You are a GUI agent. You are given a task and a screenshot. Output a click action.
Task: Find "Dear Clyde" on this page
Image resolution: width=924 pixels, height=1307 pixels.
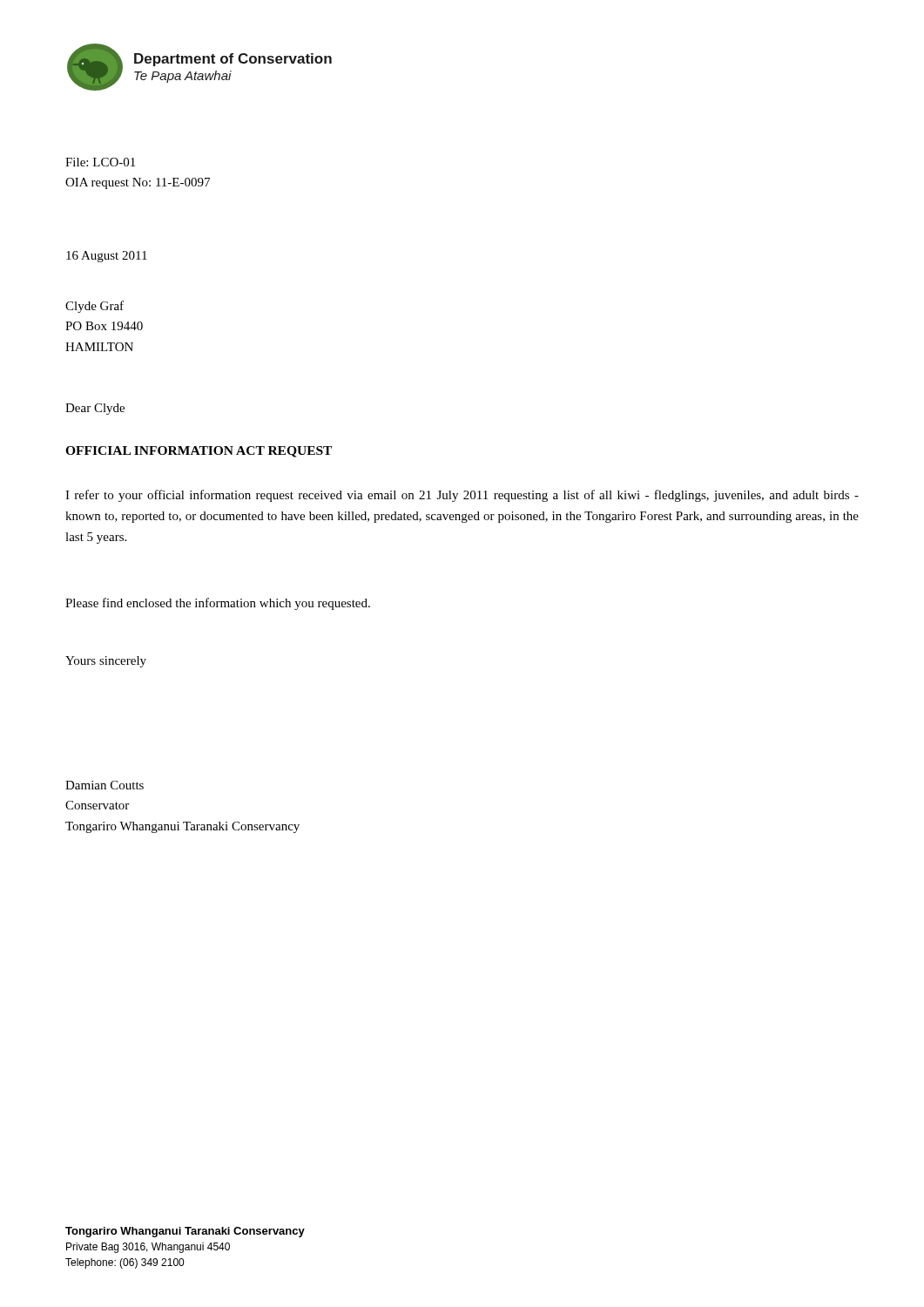pyautogui.click(x=95, y=408)
